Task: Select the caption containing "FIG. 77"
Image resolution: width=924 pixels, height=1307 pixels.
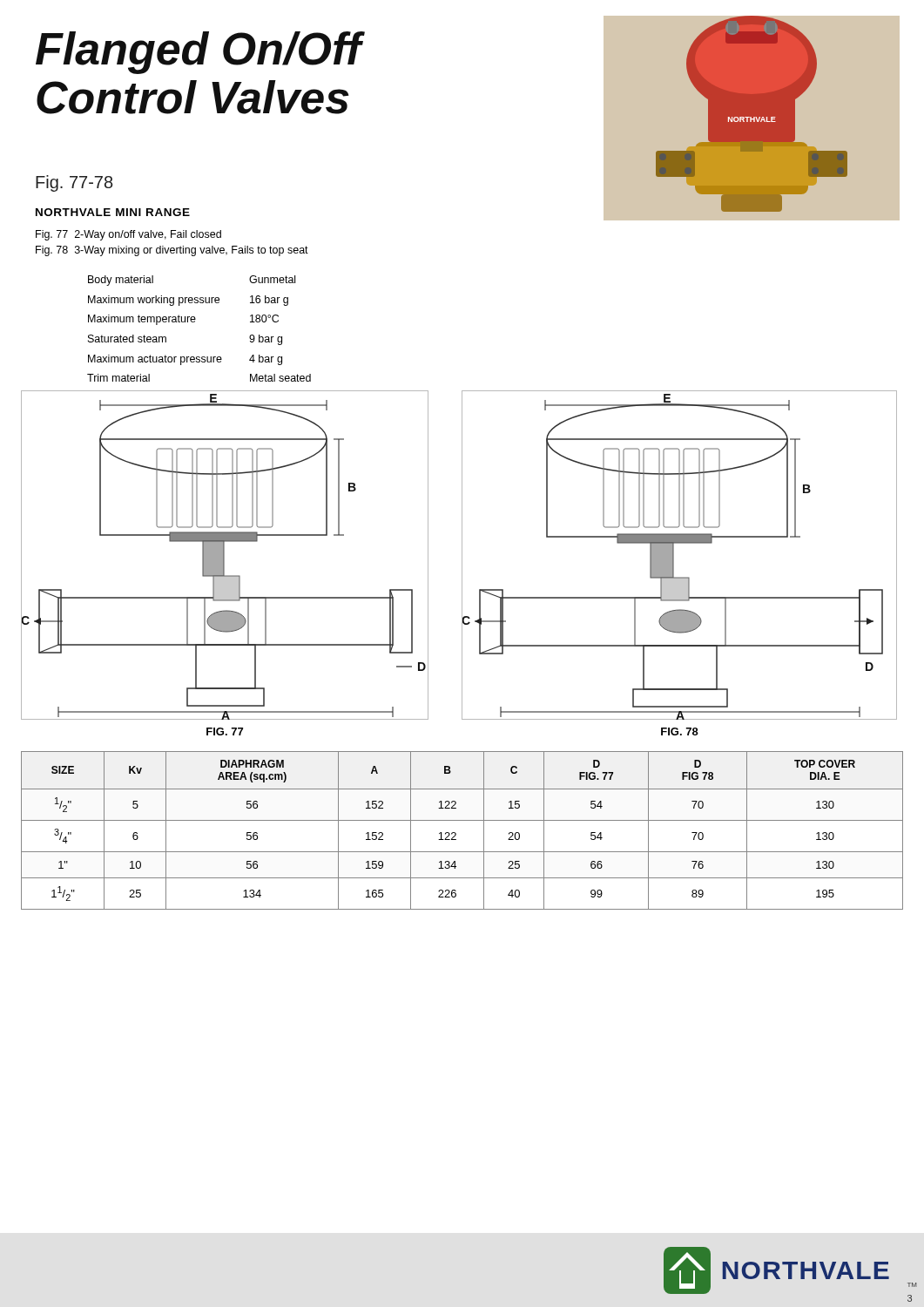Action: point(225,732)
